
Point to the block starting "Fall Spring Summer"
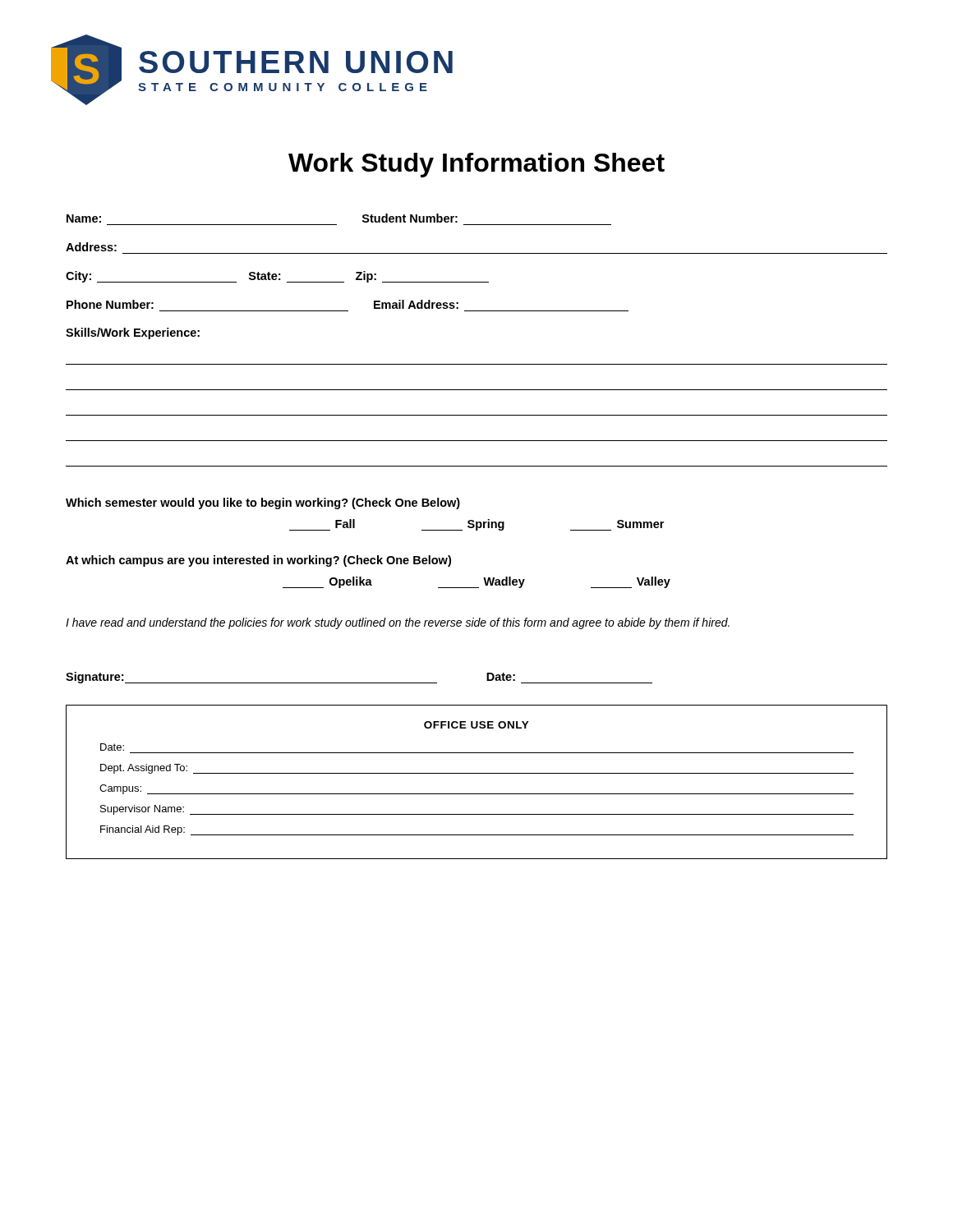[476, 524]
